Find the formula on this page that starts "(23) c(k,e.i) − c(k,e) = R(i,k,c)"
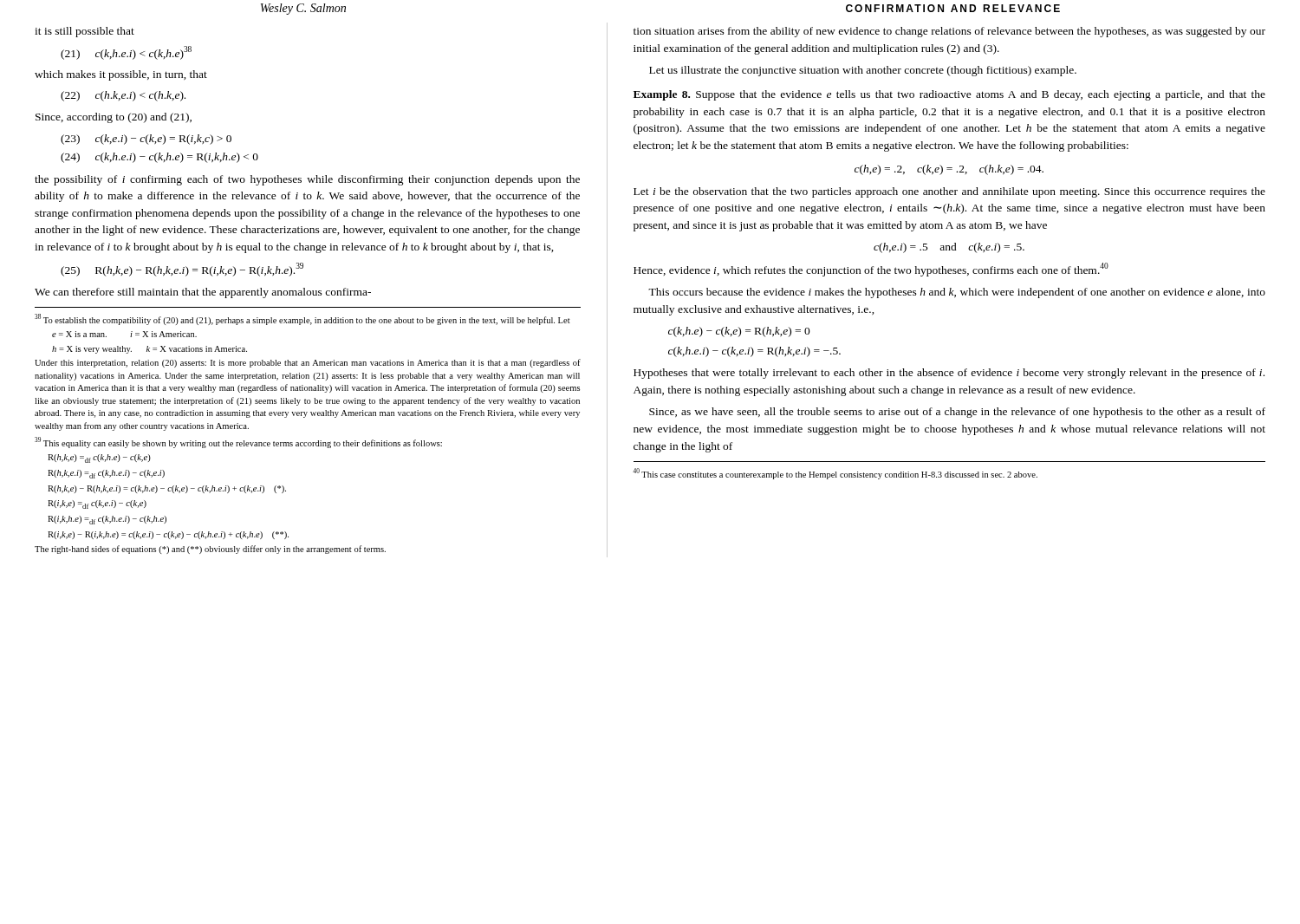This screenshot has height=924, width=1300. [146, 140]
